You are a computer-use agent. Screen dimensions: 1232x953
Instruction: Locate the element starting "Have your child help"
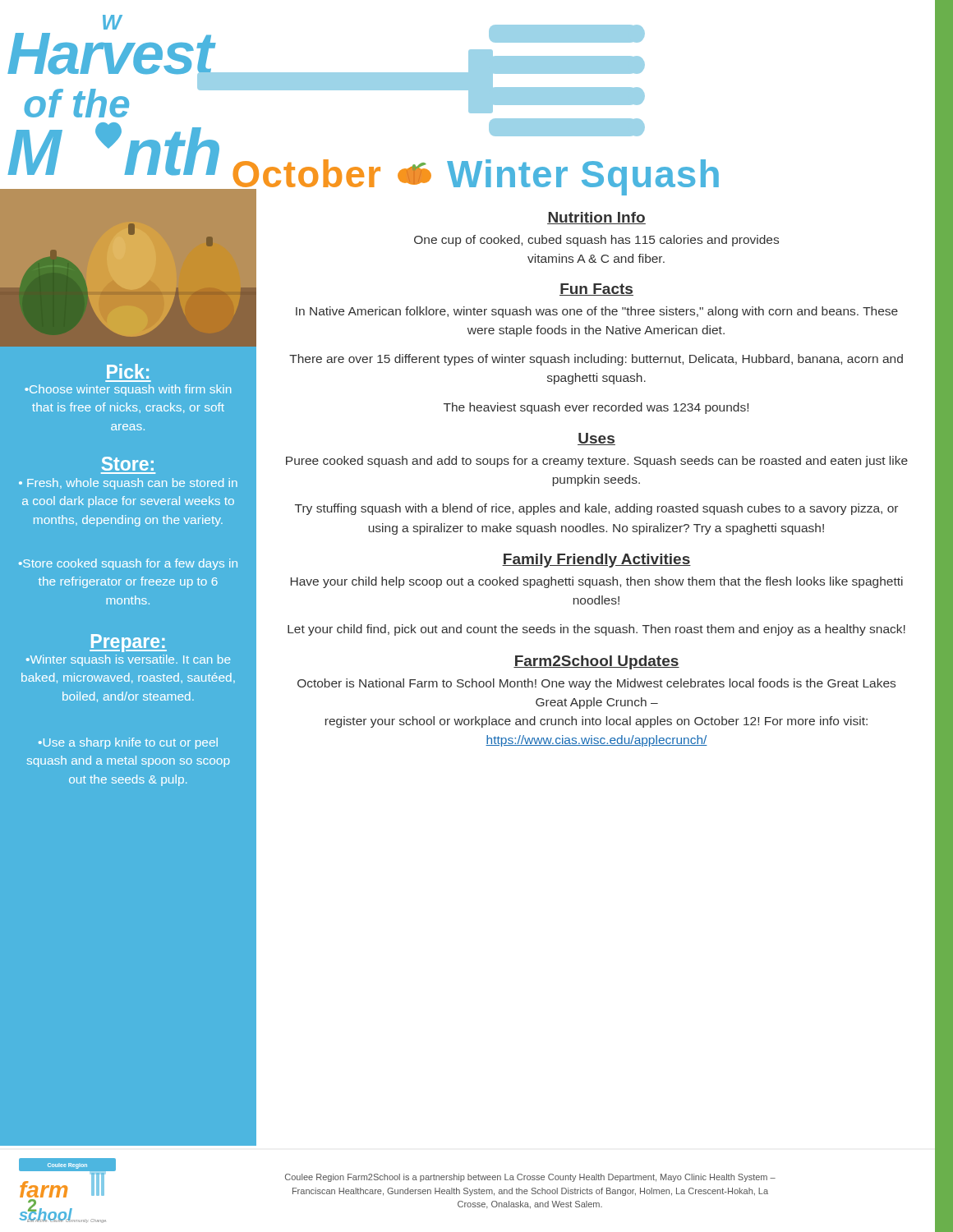596,590
